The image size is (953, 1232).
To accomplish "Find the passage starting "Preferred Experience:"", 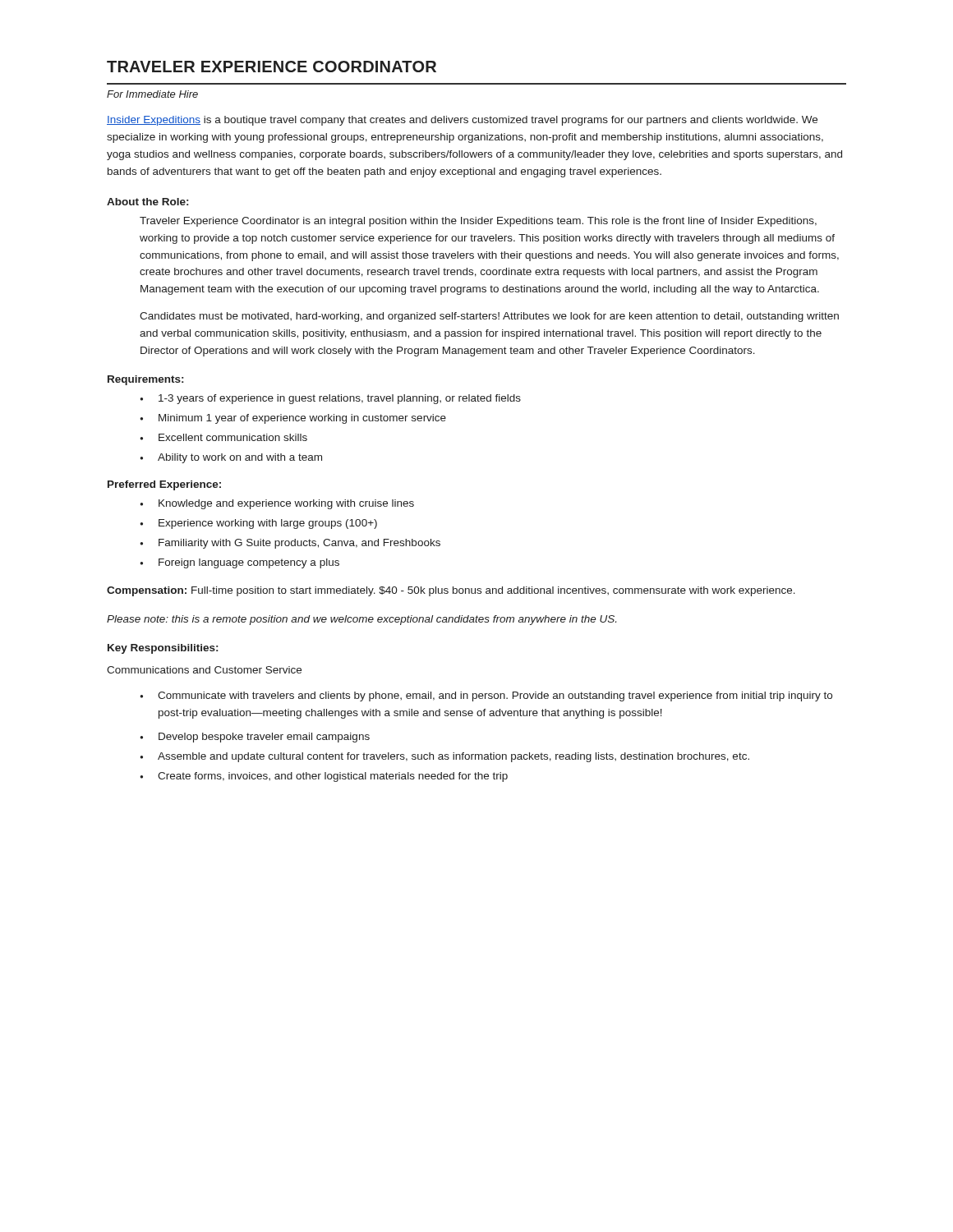I will click(164, 484).
